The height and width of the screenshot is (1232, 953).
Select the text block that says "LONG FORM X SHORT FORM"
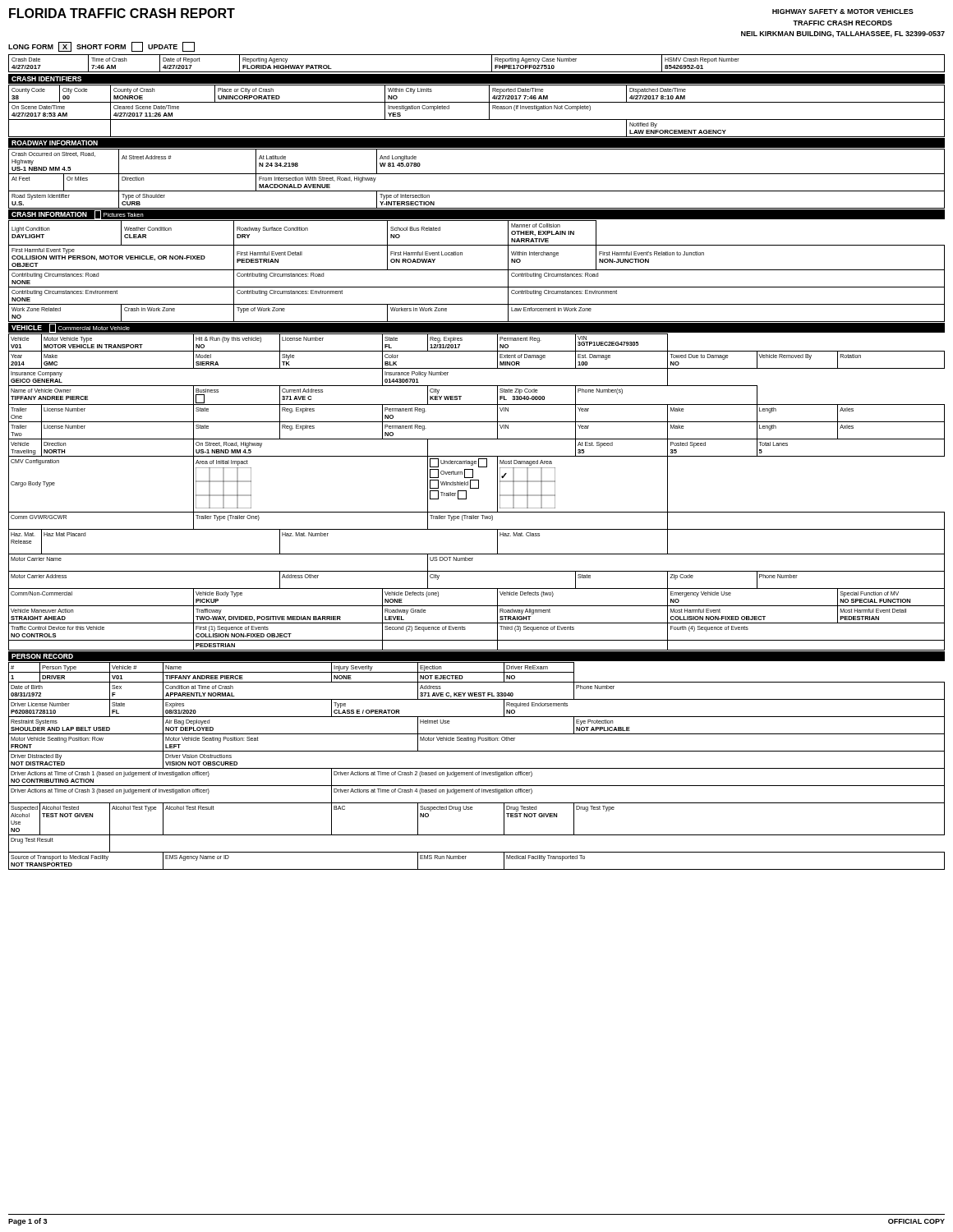[101, 46]
